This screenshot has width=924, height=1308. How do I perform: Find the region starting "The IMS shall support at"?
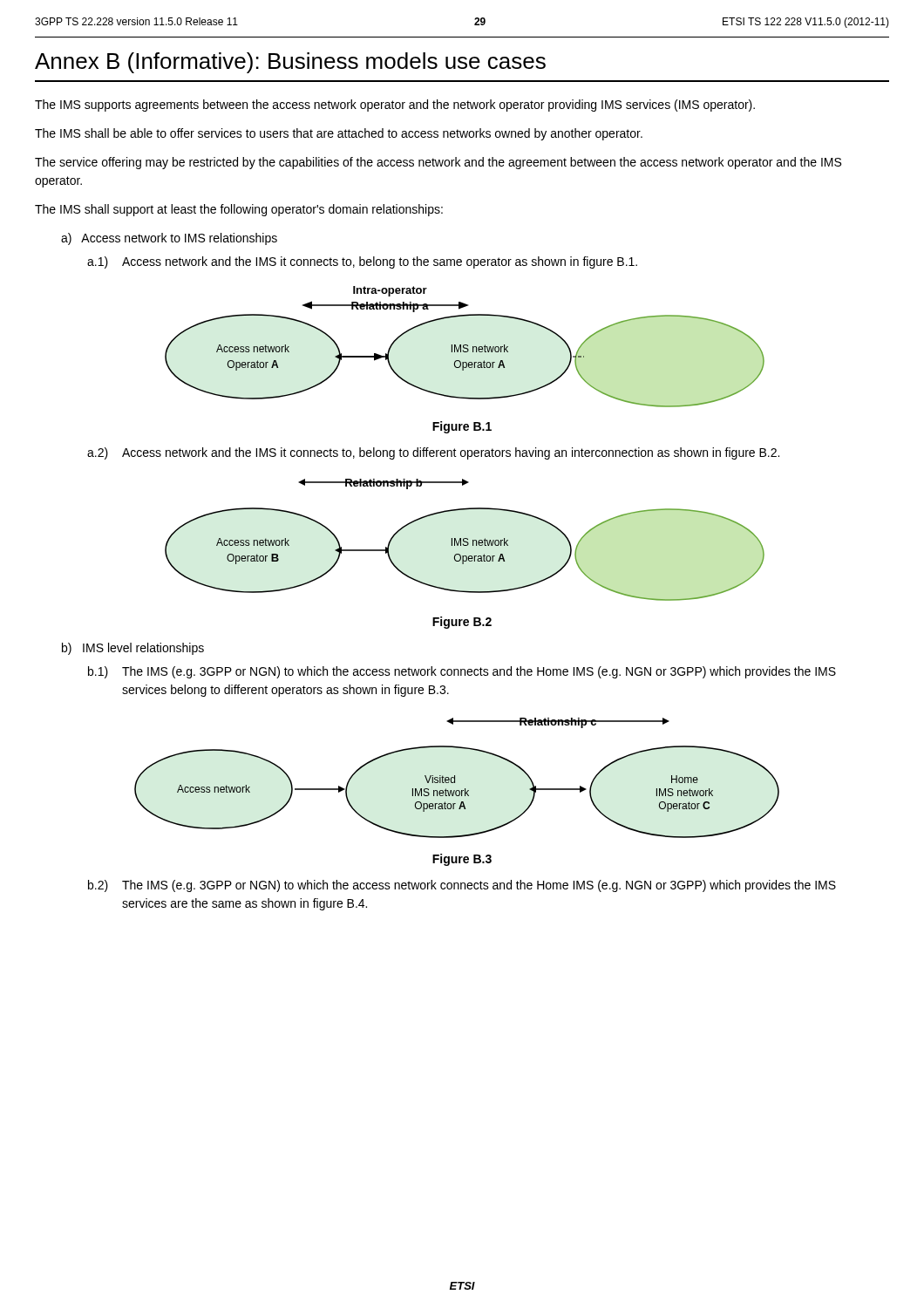[x=239, y=209]
